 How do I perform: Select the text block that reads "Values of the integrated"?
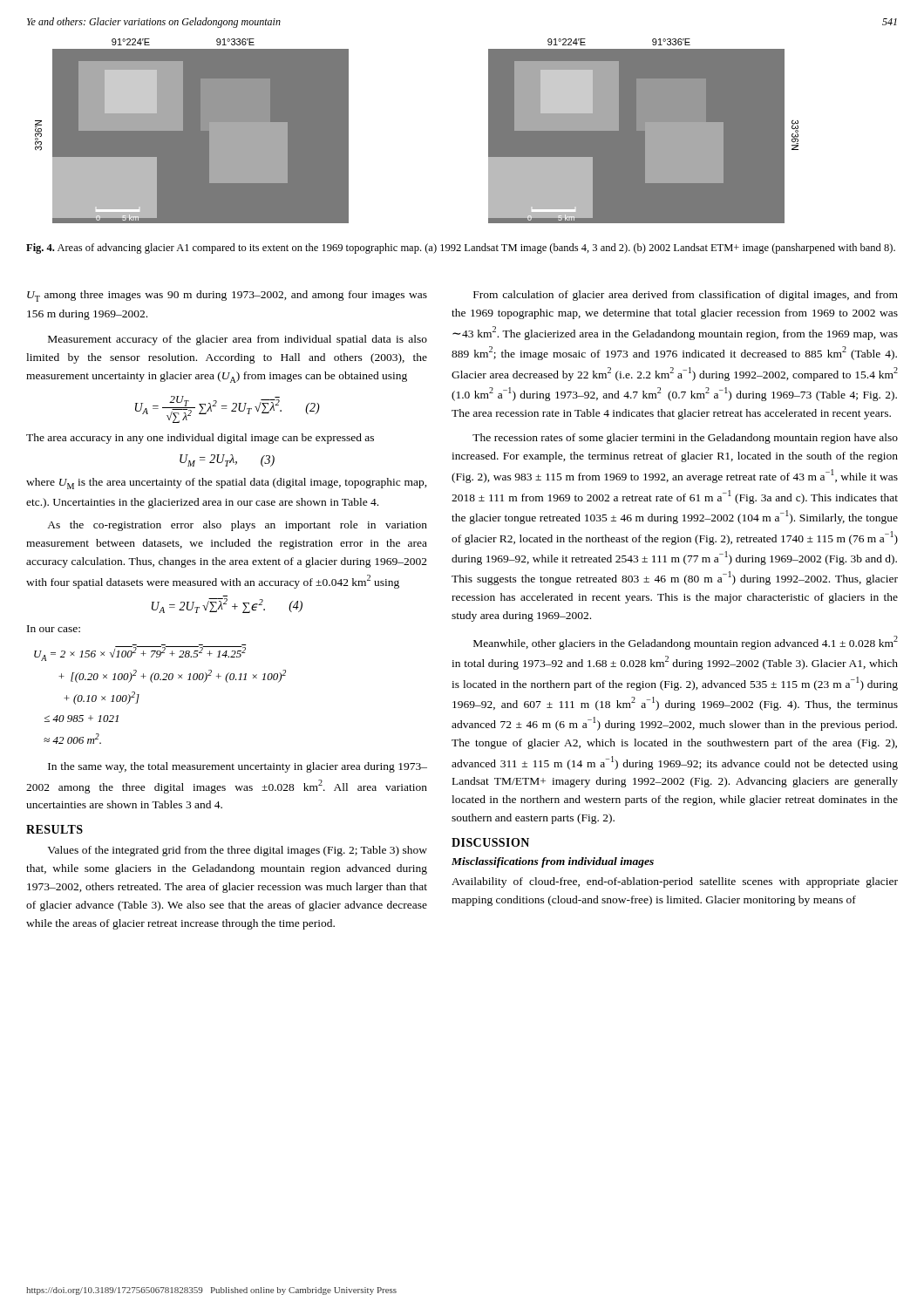pos(227,886)
